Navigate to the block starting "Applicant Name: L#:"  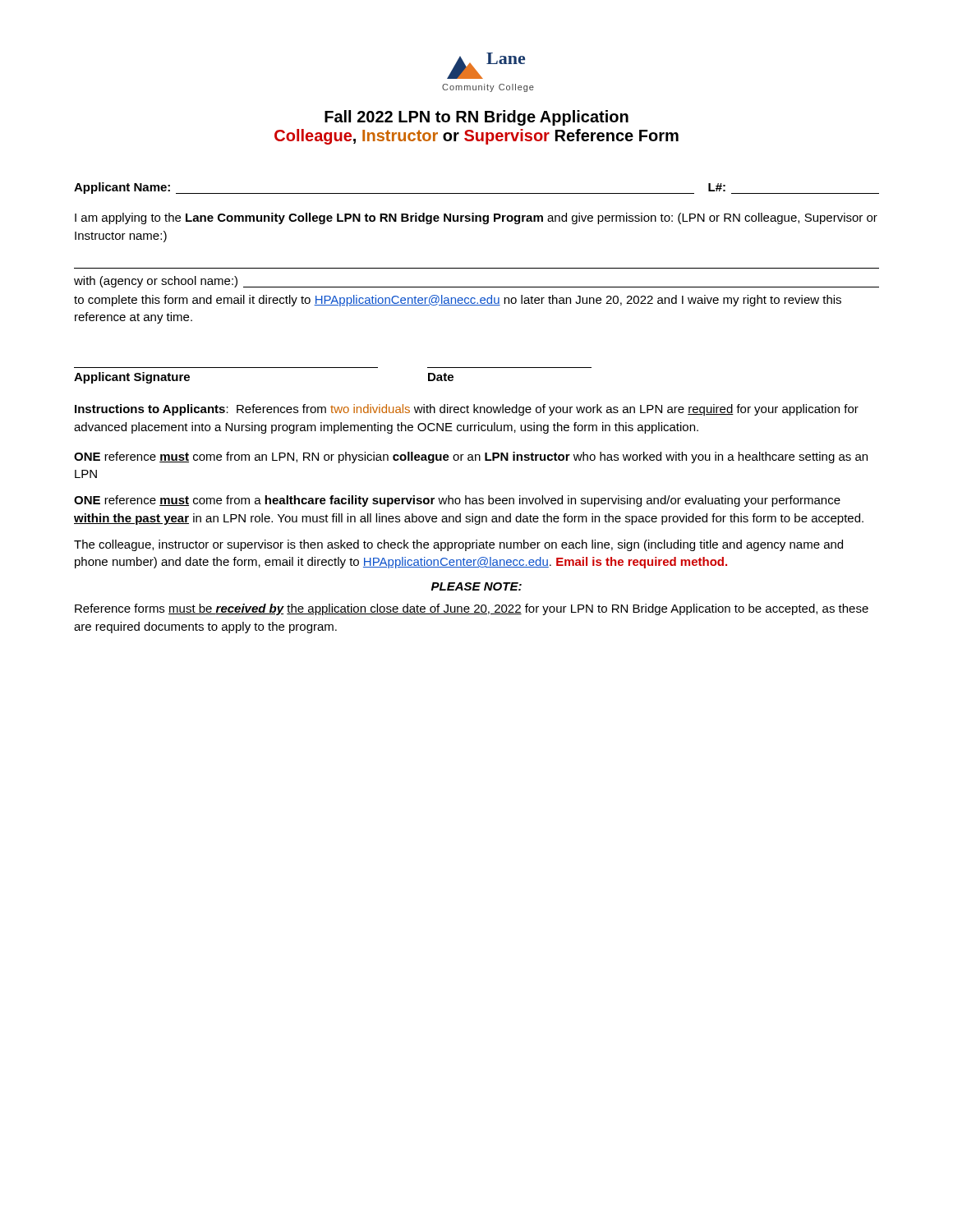476,186
